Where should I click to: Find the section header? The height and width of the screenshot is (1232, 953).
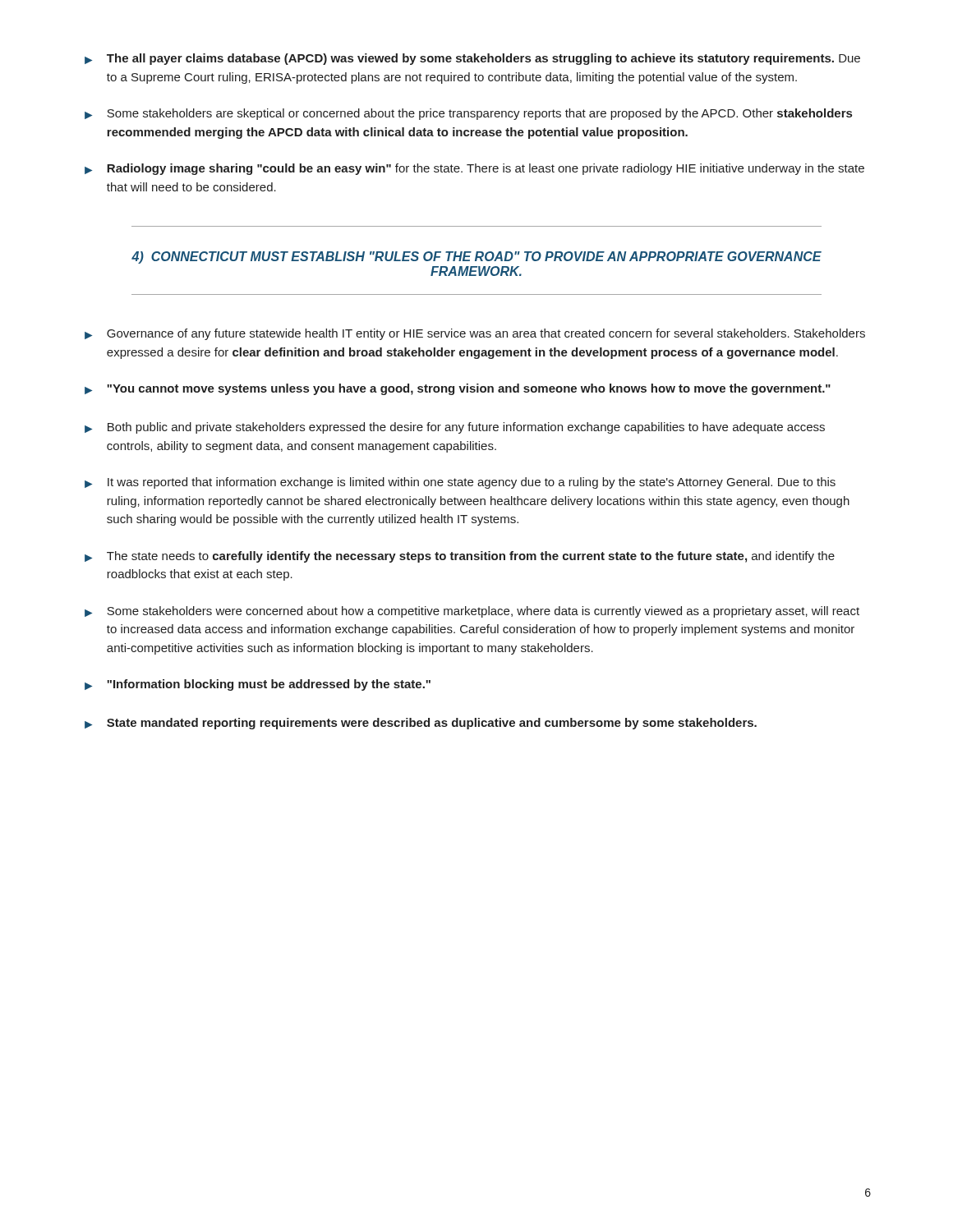pos(476,264)
